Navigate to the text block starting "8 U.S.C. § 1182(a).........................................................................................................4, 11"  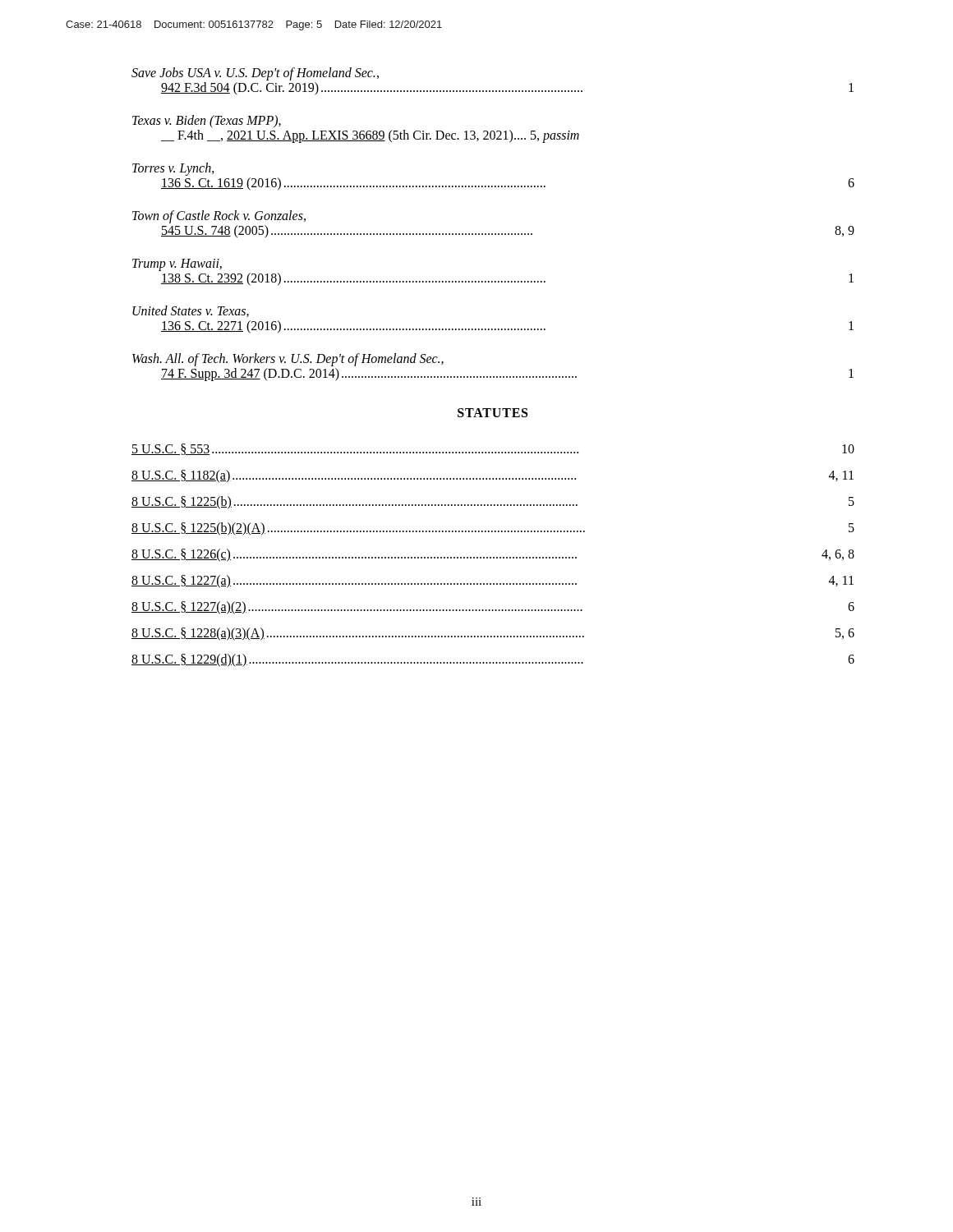click(x=493, y=476)
